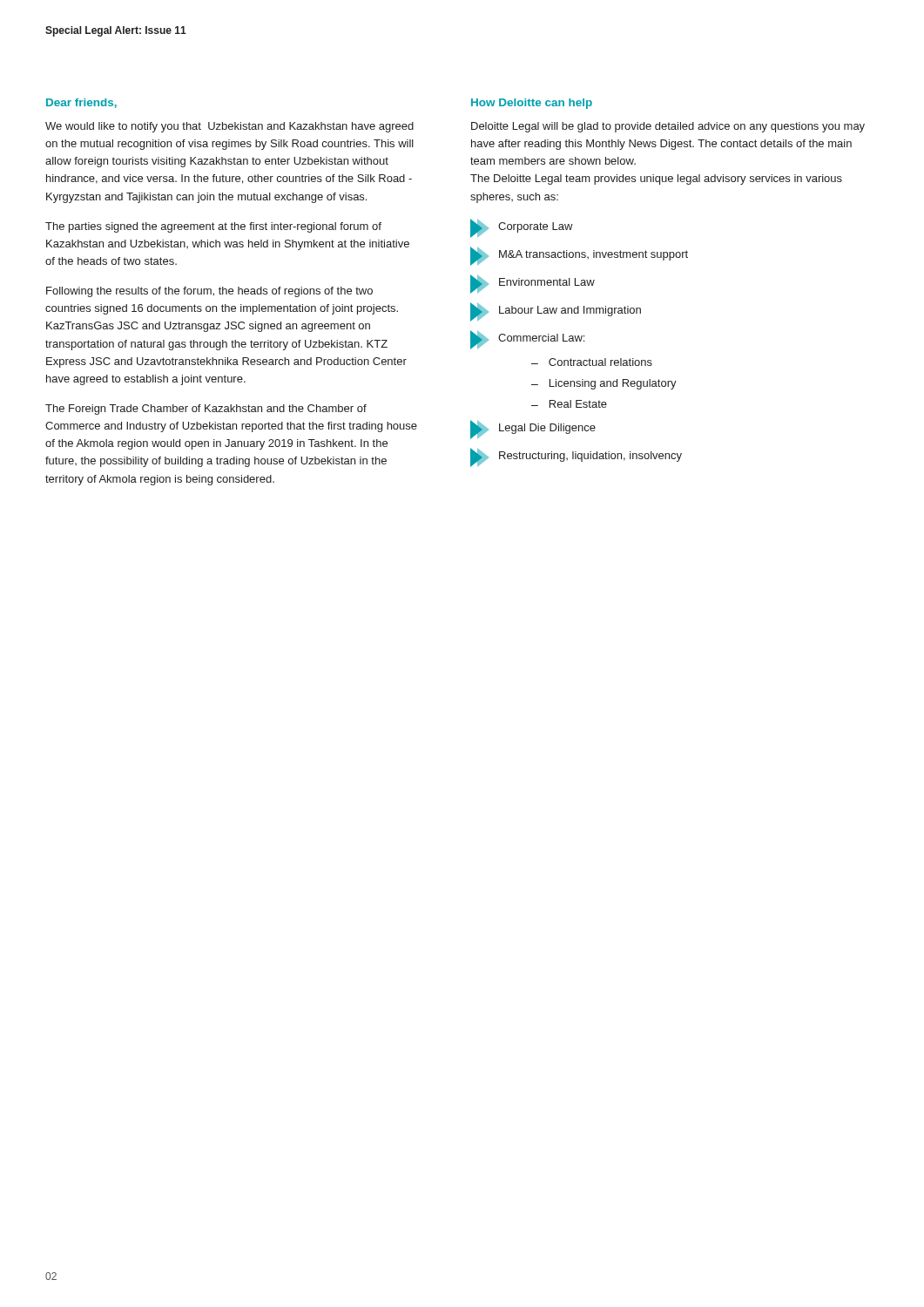Locate the text "– Real Estate"

point(569,405)
